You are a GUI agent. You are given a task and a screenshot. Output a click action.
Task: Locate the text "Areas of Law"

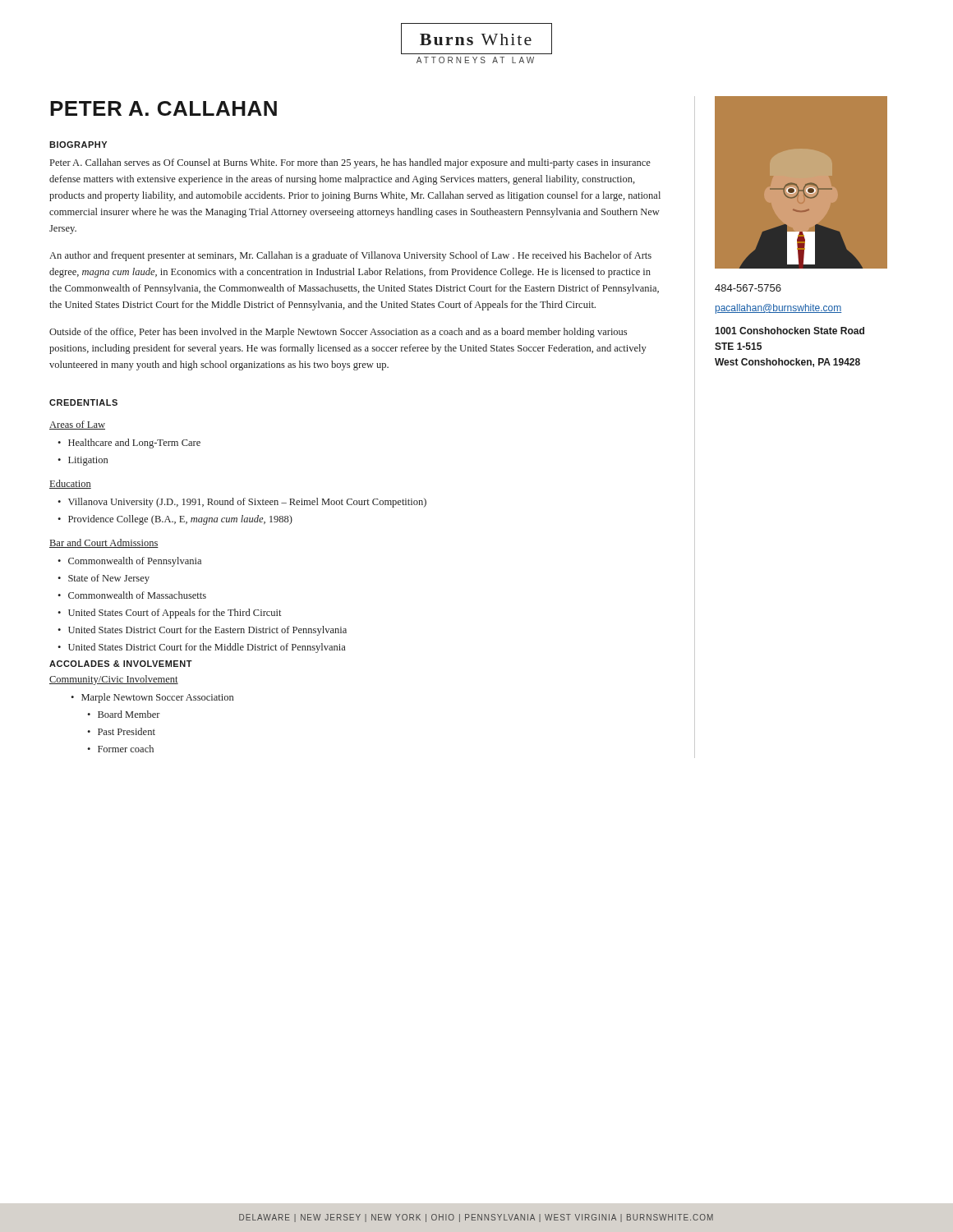pyautogui.click(x=77, y=425)
